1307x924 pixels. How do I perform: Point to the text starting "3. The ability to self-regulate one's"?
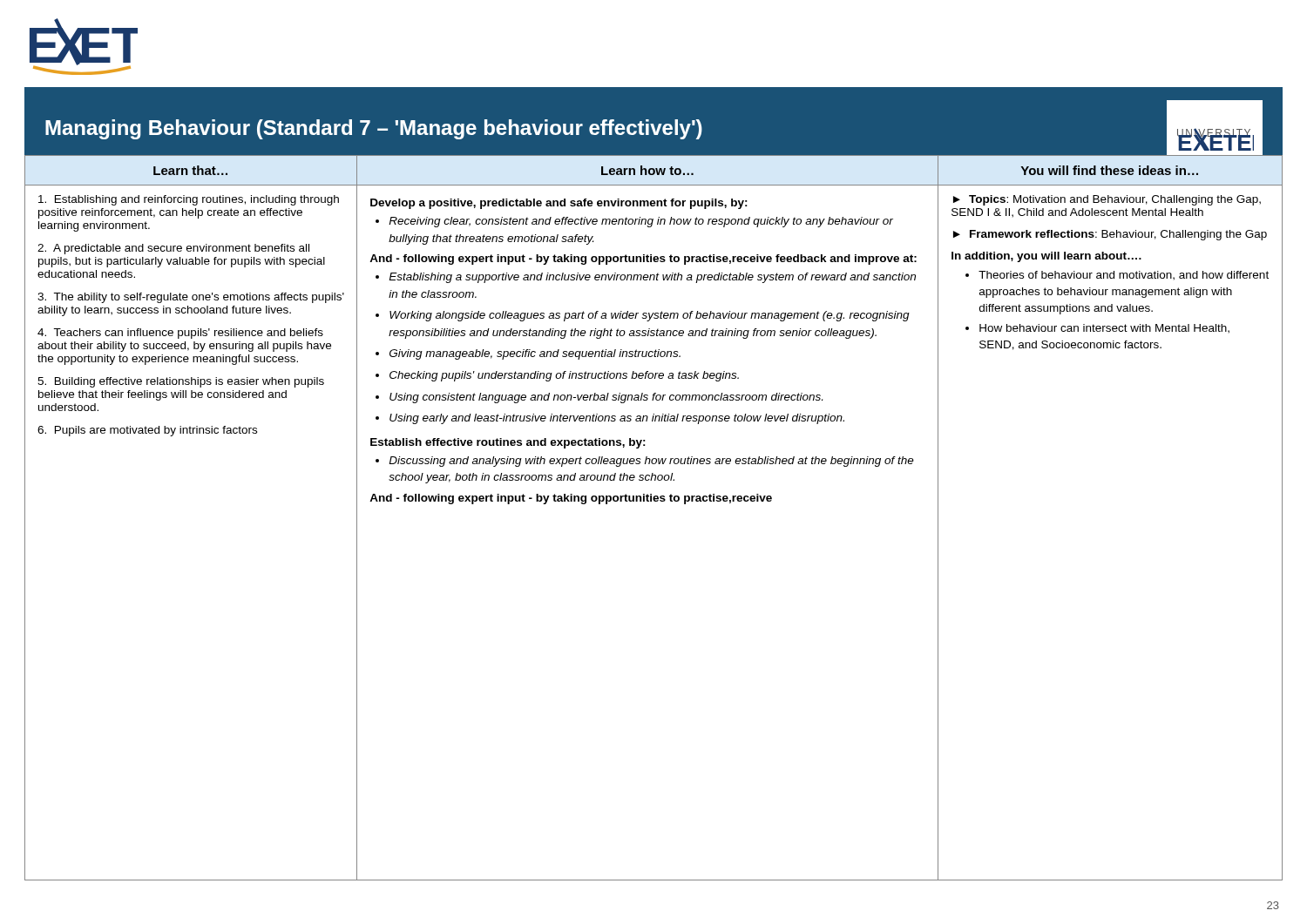[x=191, y=303]
